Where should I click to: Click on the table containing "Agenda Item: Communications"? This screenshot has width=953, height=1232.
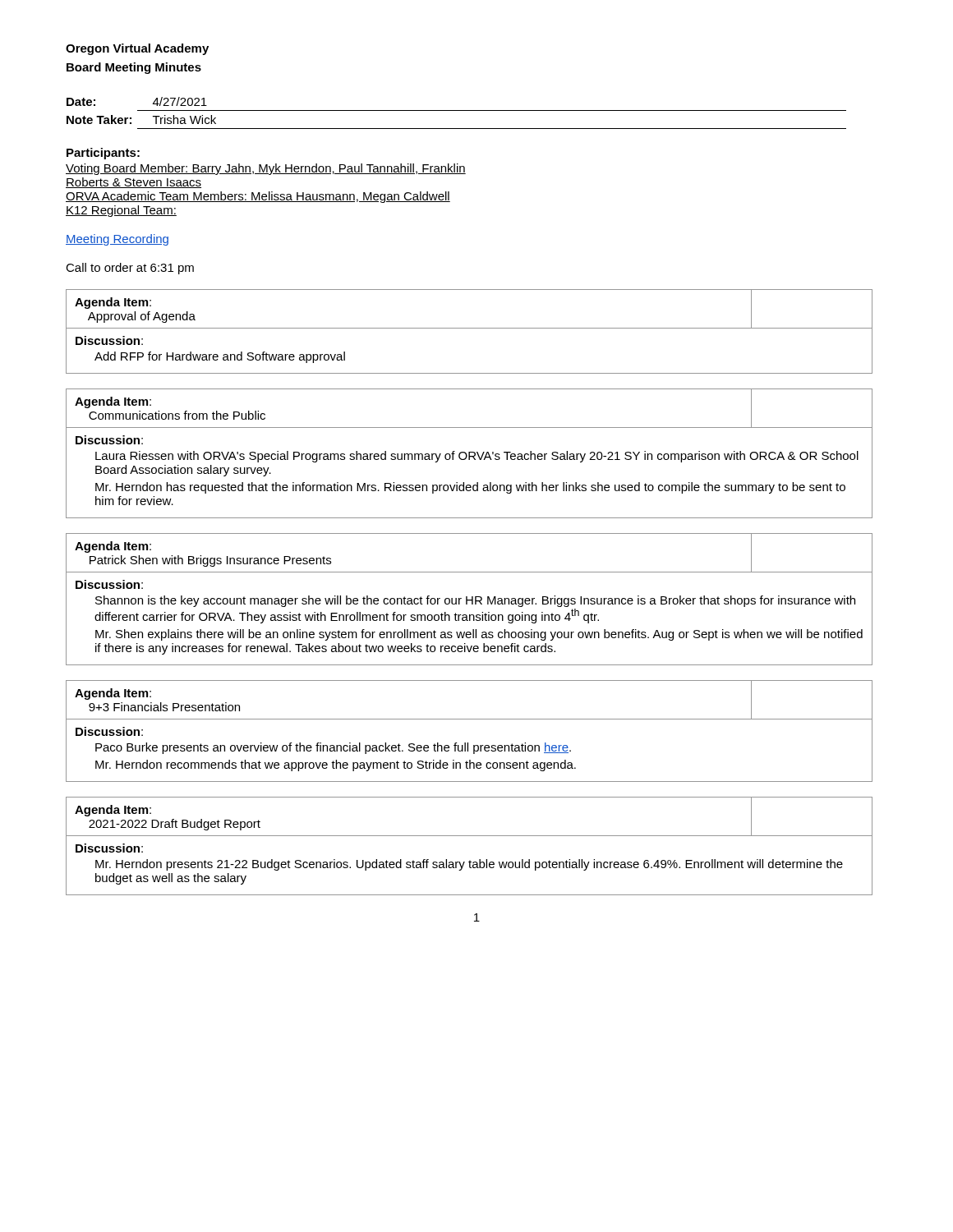pos(469,453)
